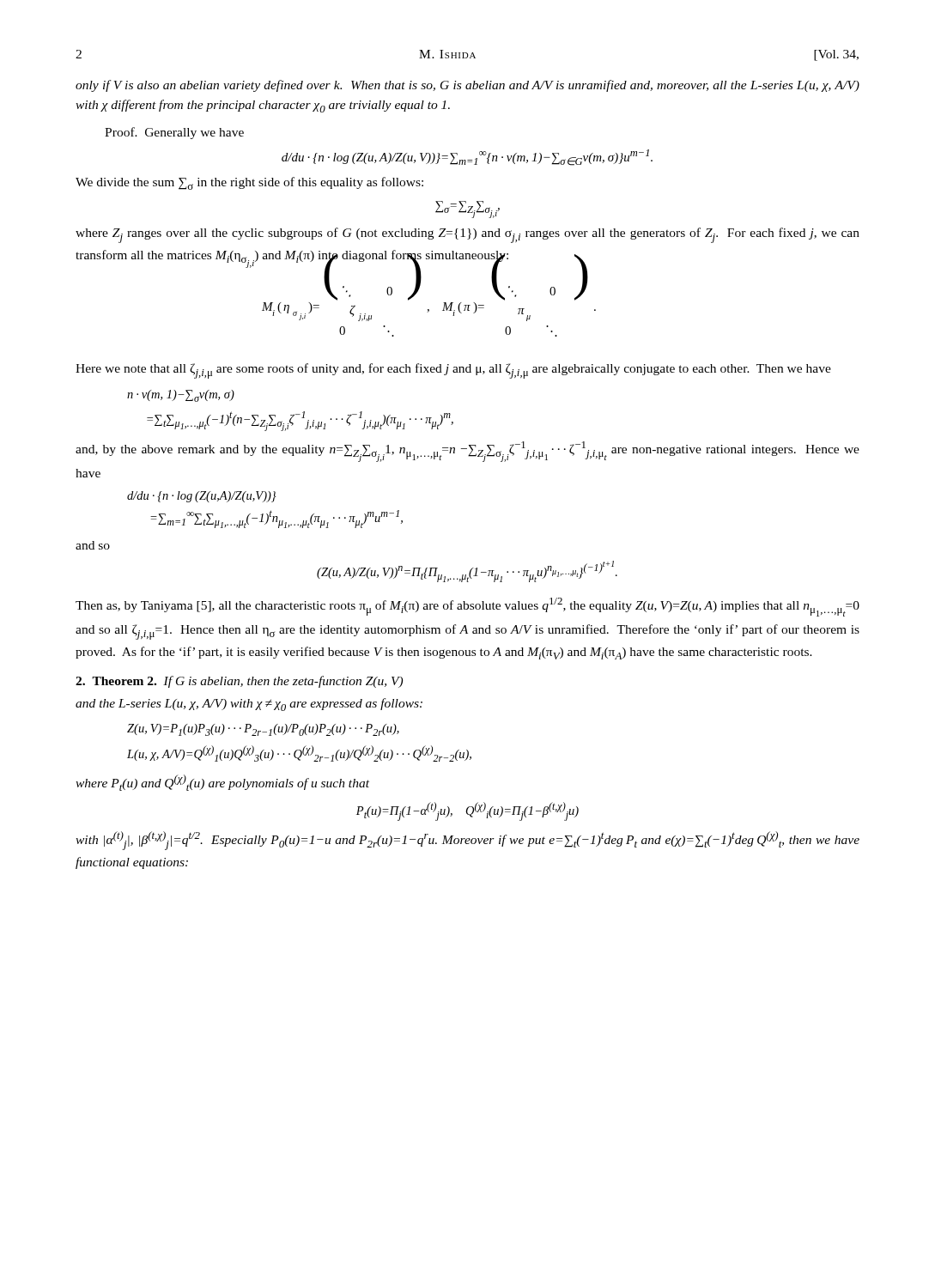Where is the passage that starts "Here we note that all ζj,i,μ are some"?
The width and height of the screenshot is (935, 1288).
(x=453, y=370)
